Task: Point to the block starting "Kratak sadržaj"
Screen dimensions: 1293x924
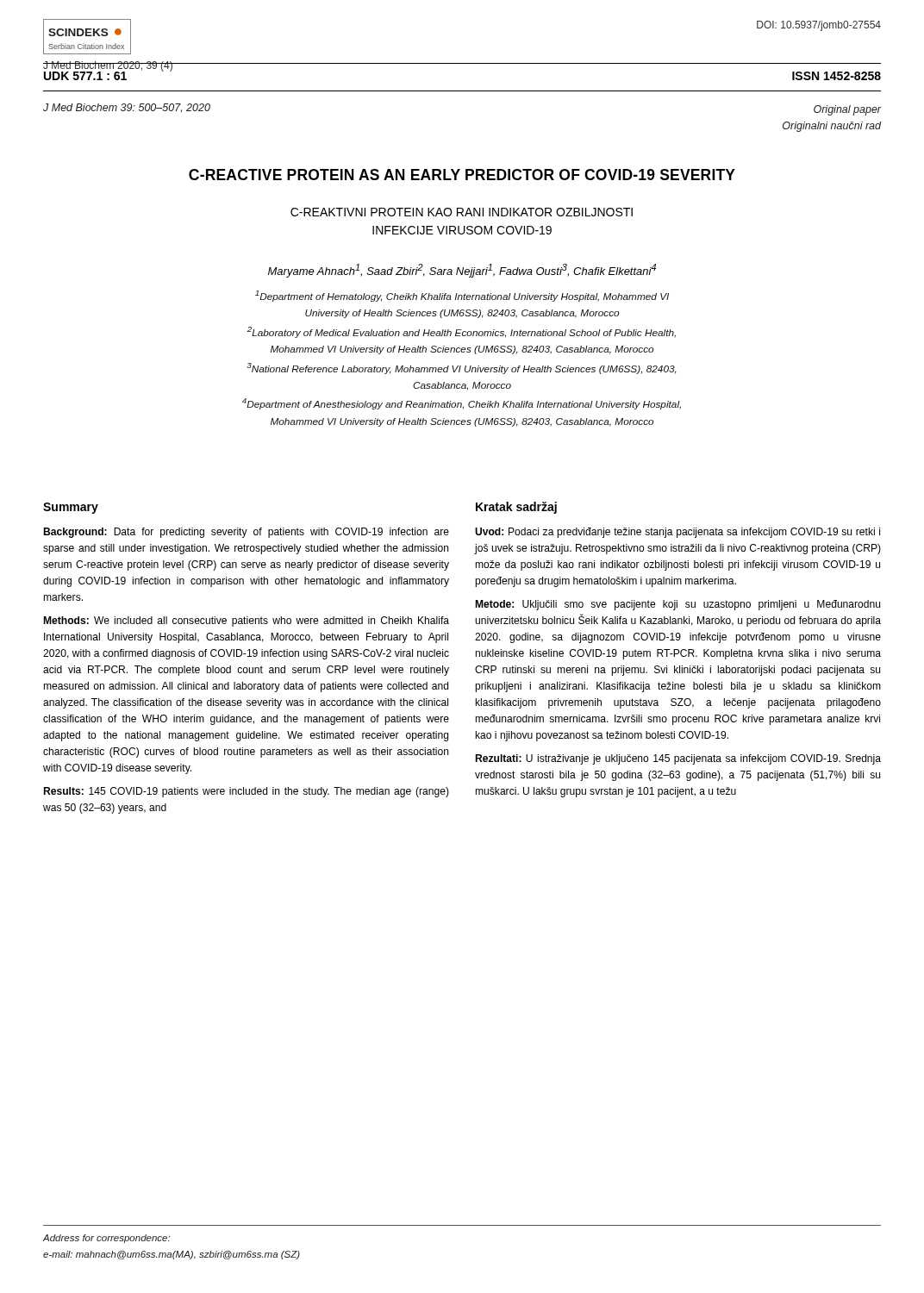Action: point(516,507)
